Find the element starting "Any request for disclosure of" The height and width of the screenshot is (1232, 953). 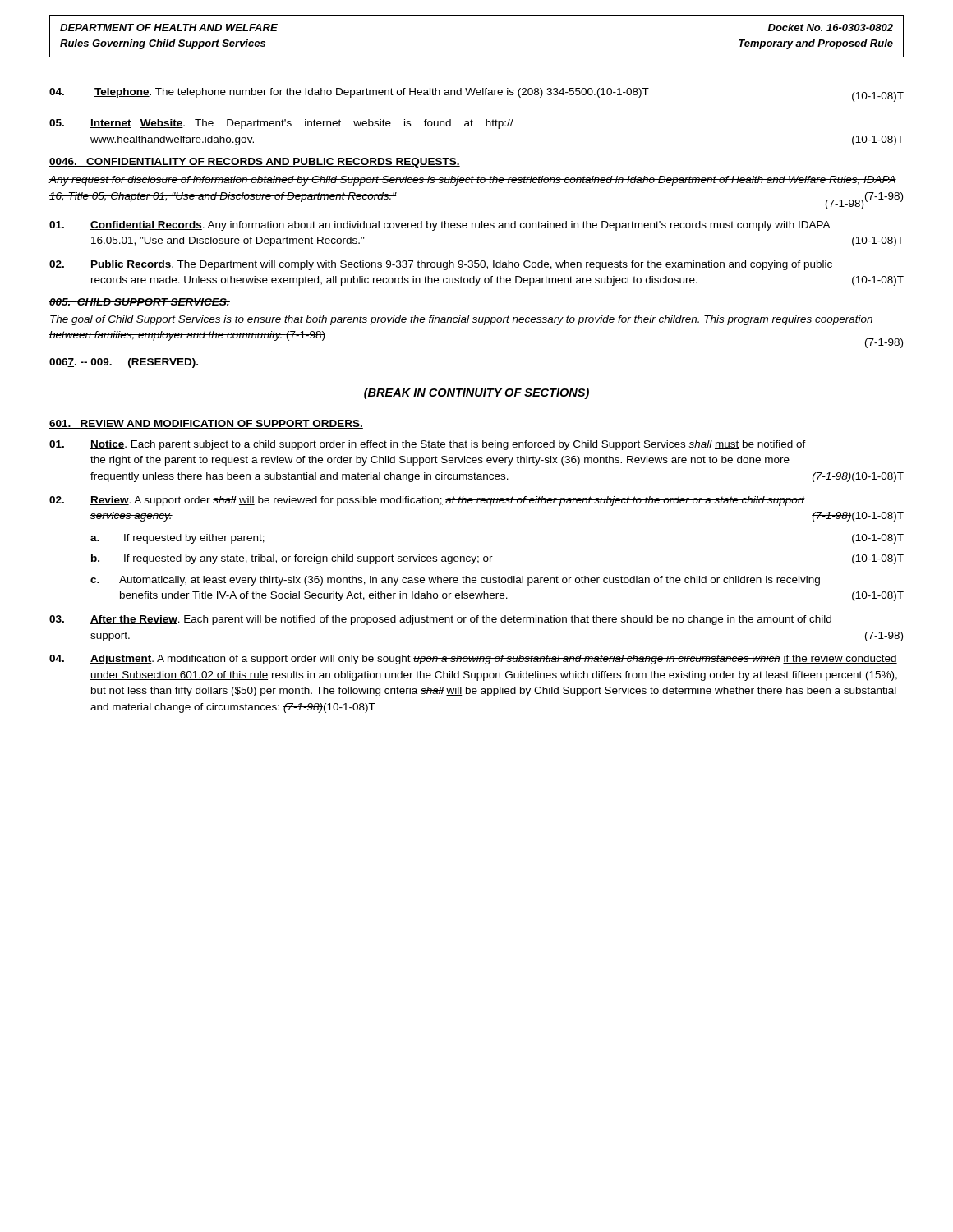476,189
